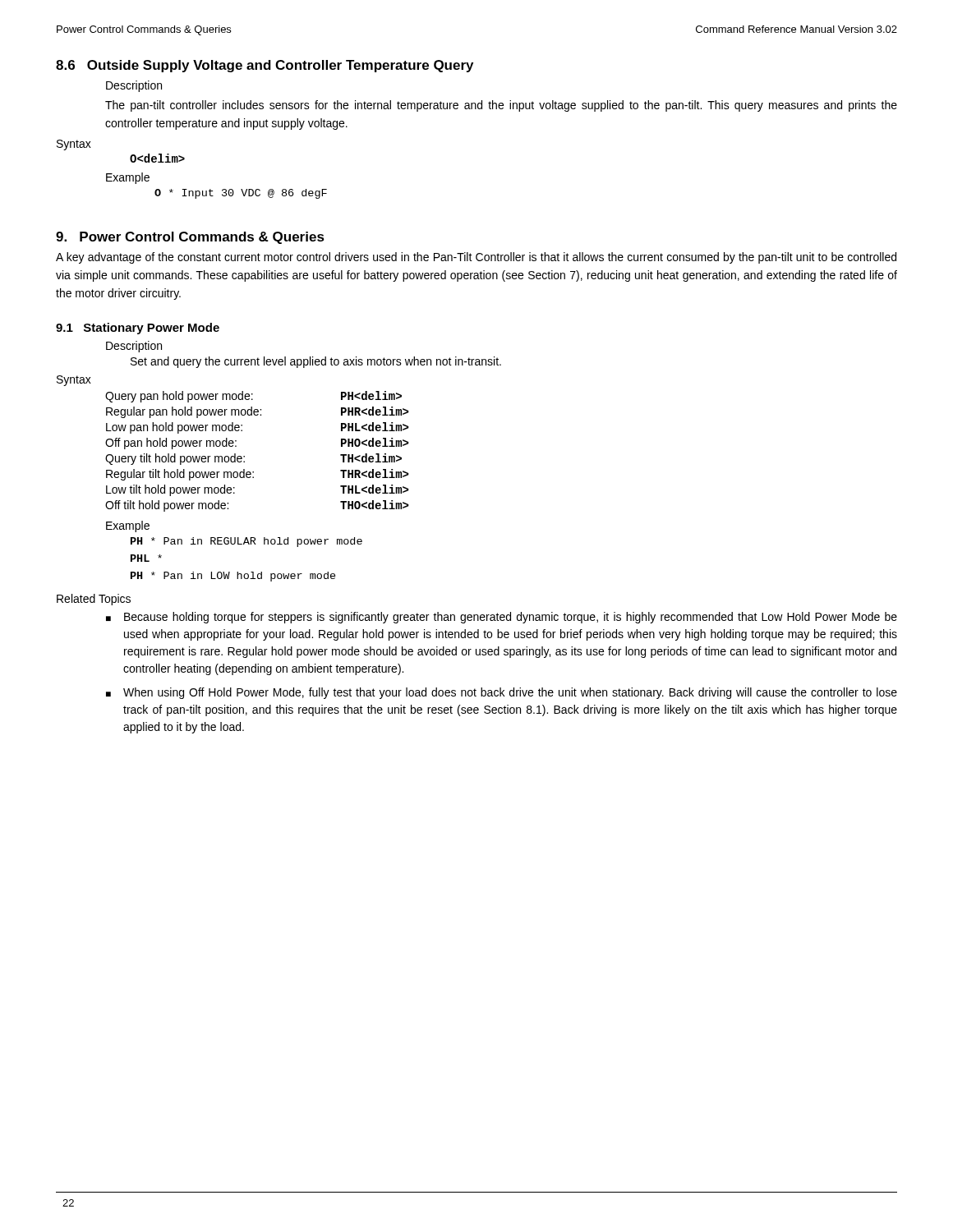The width and height of the screenshot is (953, 1232).
Task: Point to the block starting "PH * Pan in REGULAR"
Action: click(246, 542)
